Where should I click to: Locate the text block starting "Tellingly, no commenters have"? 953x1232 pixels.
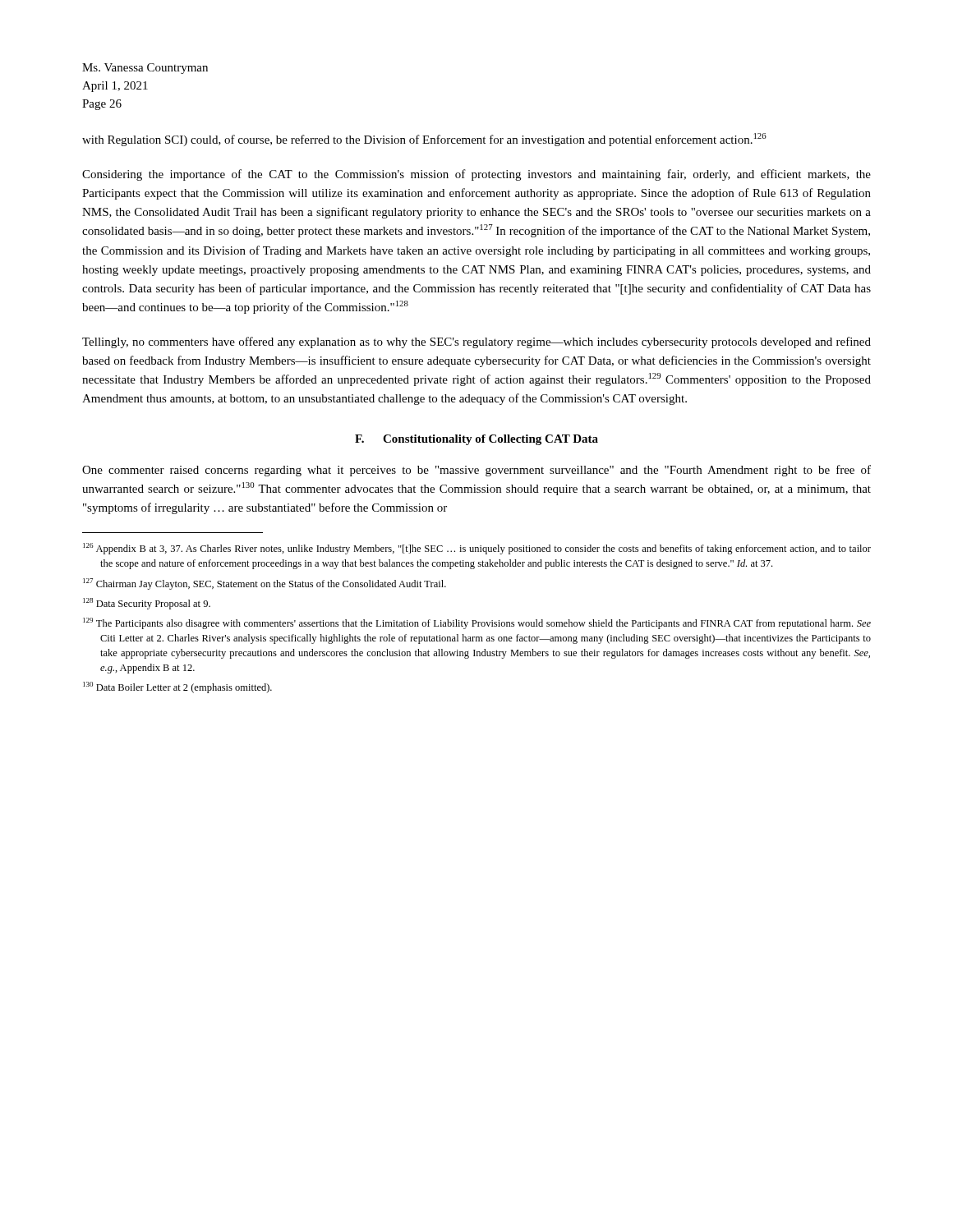pyautogui.click(x=476, y=370)
